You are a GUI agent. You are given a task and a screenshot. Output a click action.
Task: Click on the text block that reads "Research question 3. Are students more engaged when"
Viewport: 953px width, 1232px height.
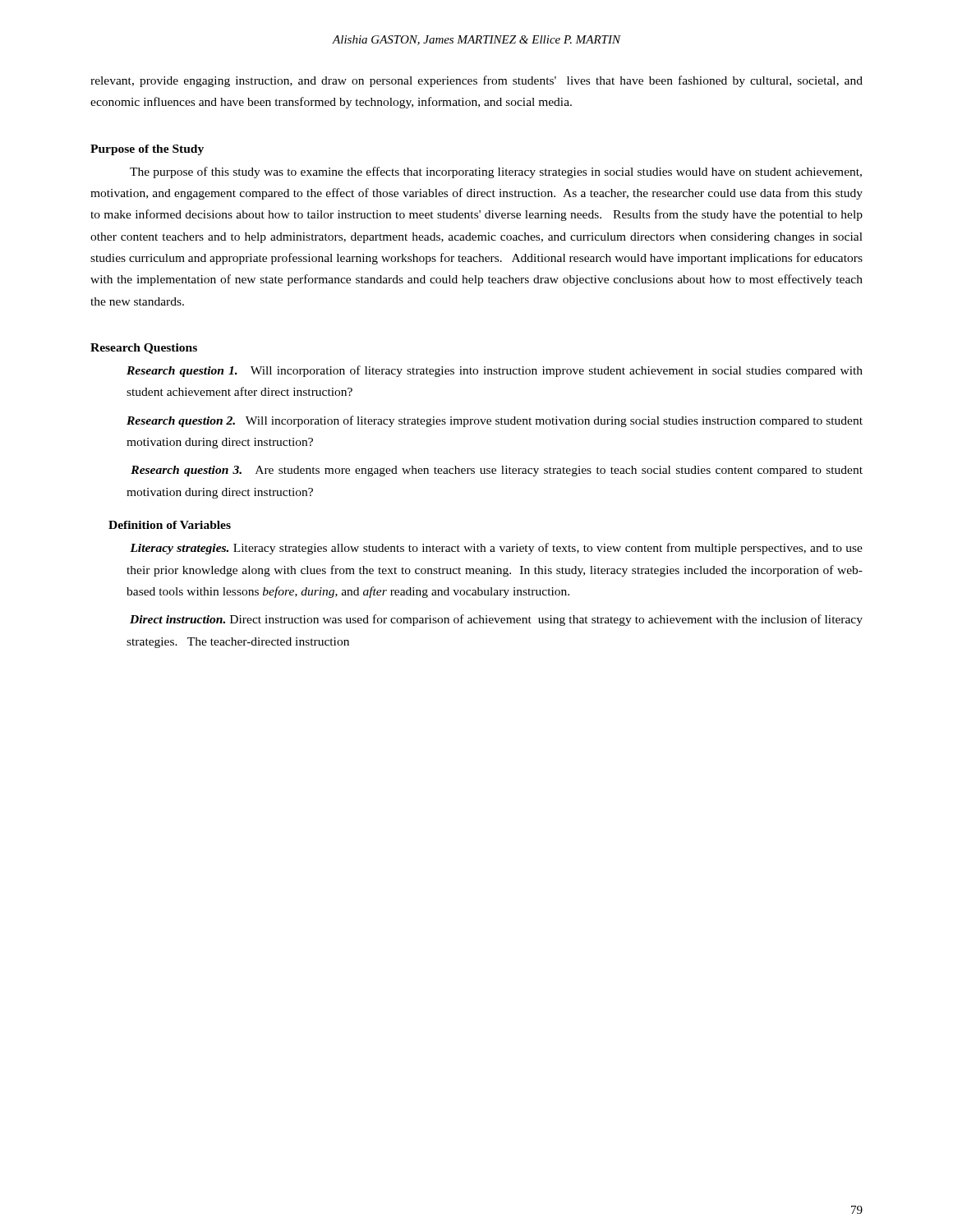[495, 481]
